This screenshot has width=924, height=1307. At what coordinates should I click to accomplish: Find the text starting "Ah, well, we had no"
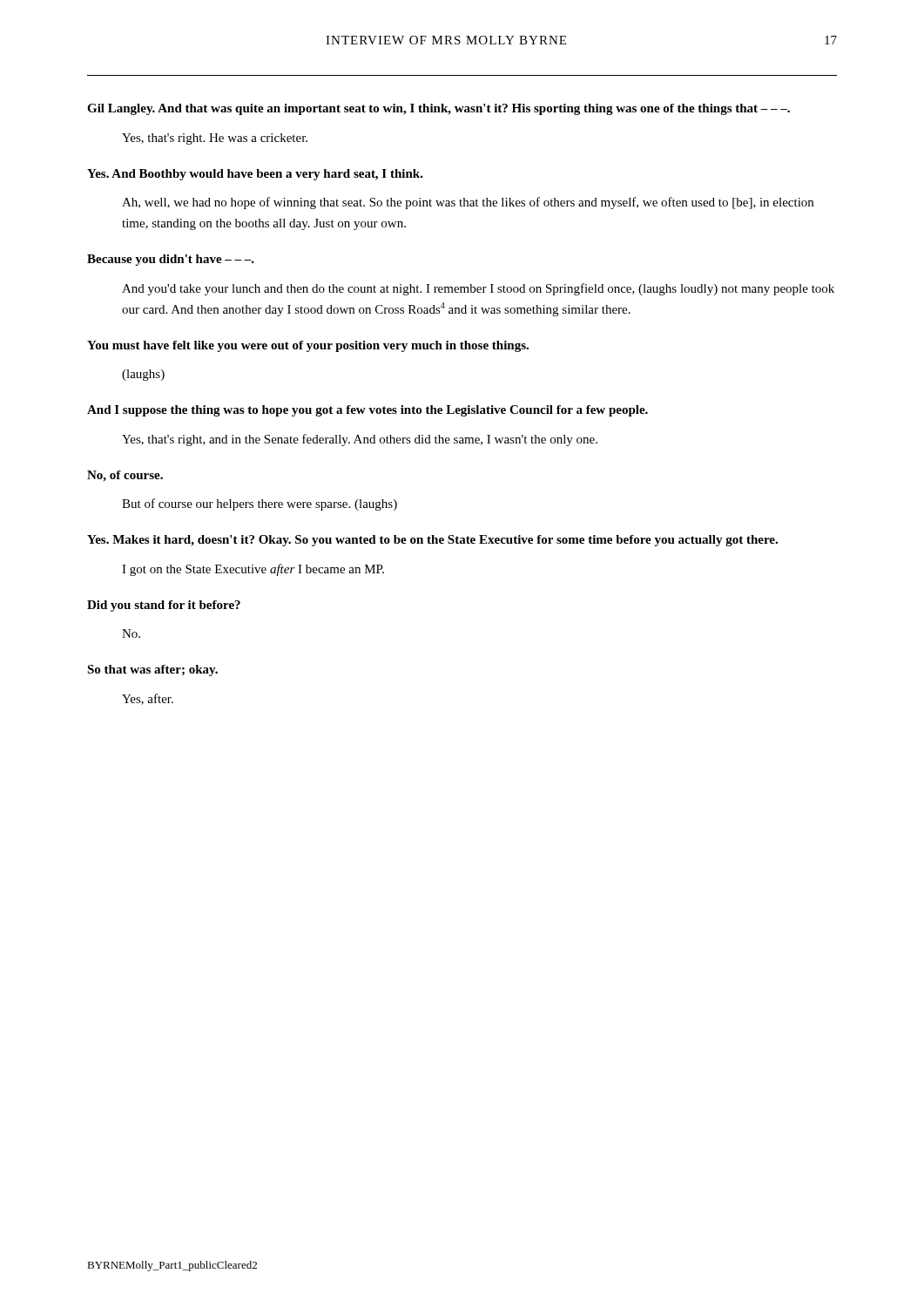coord(468,213)
